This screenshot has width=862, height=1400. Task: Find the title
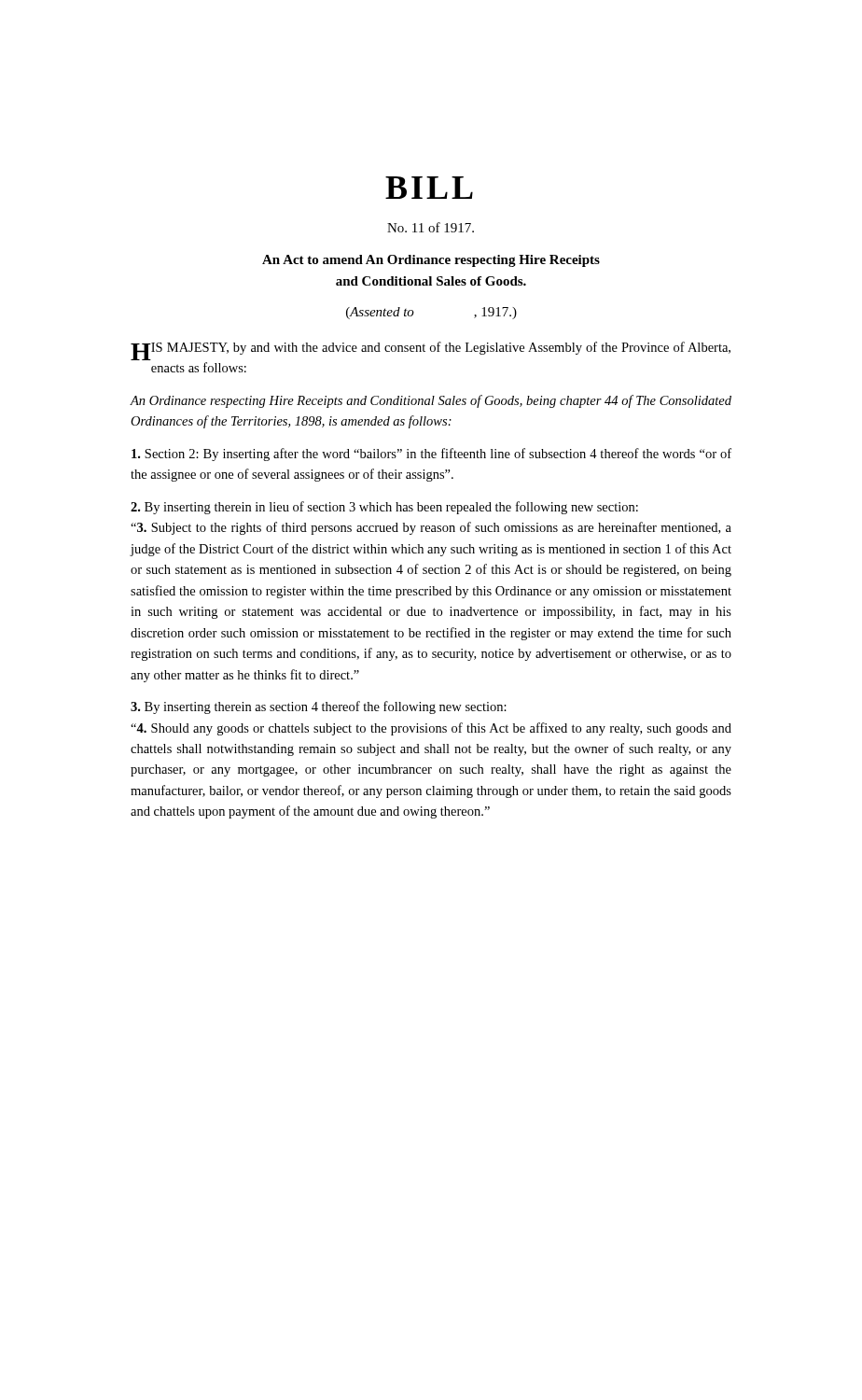[431, 188]
